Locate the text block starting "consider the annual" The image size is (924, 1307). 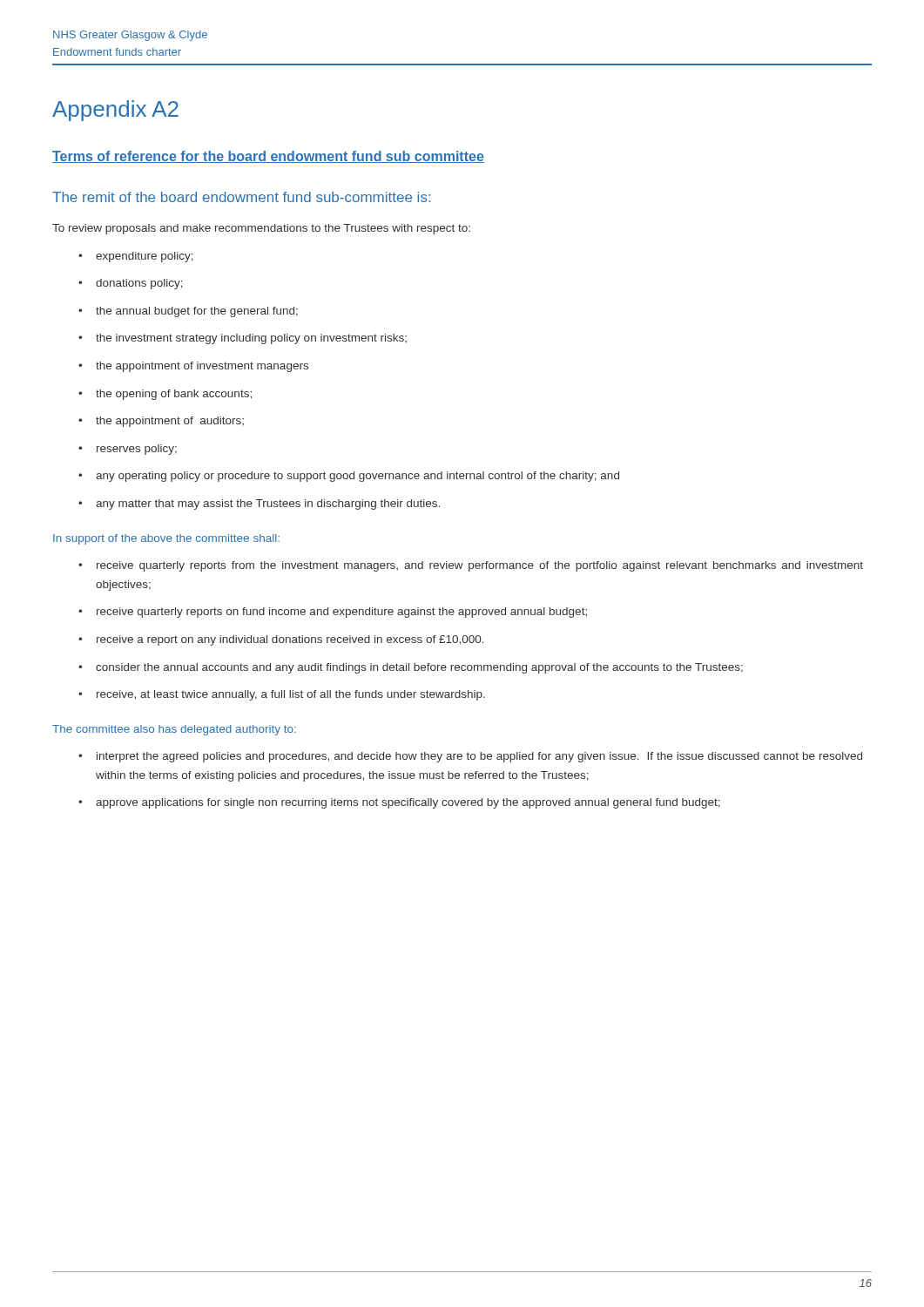pos(462,667)
